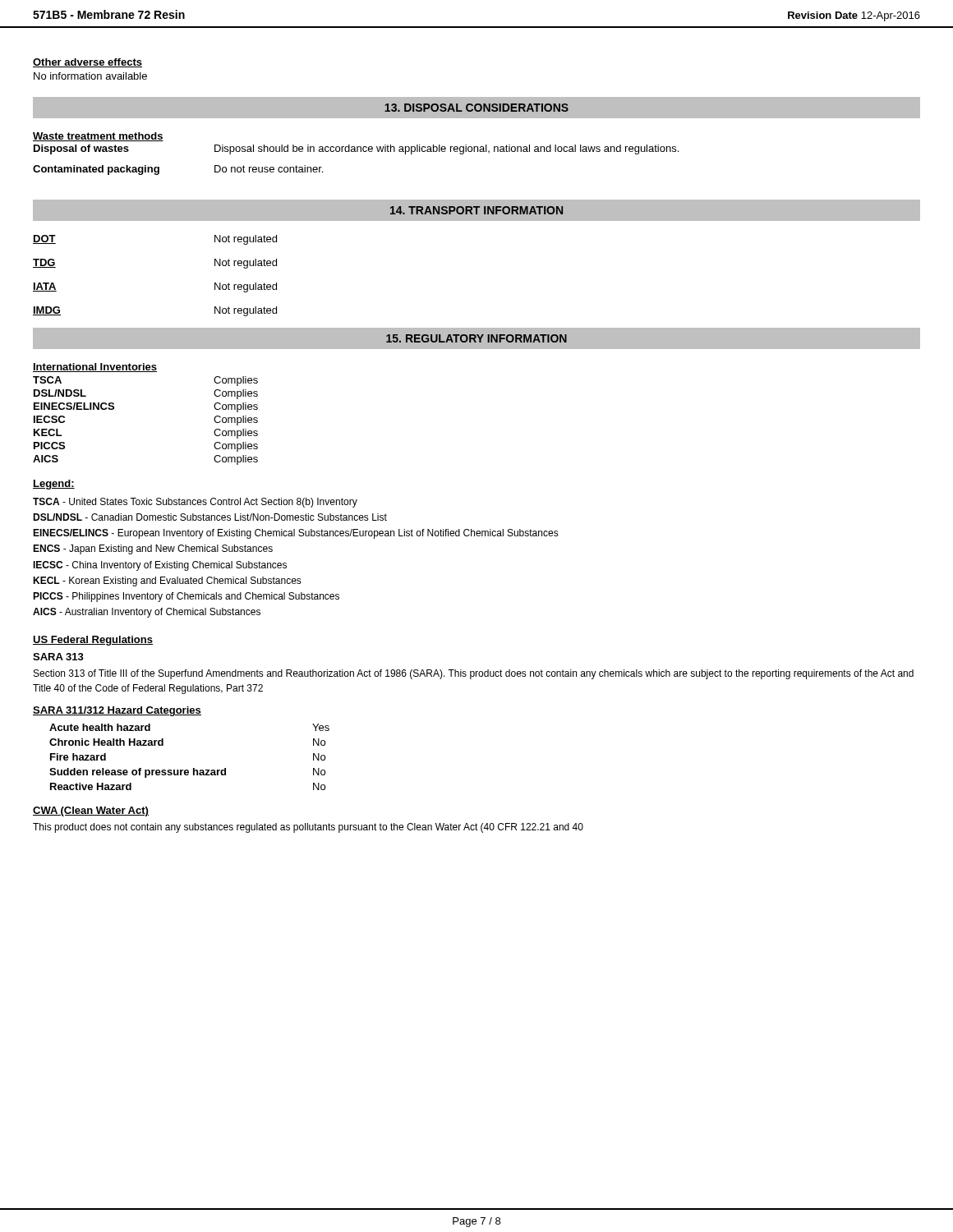Click where it says "Other adverse effects"
Image resolution: width=953 pixels, height=1232 pixels.
click(x=87, y=62)
